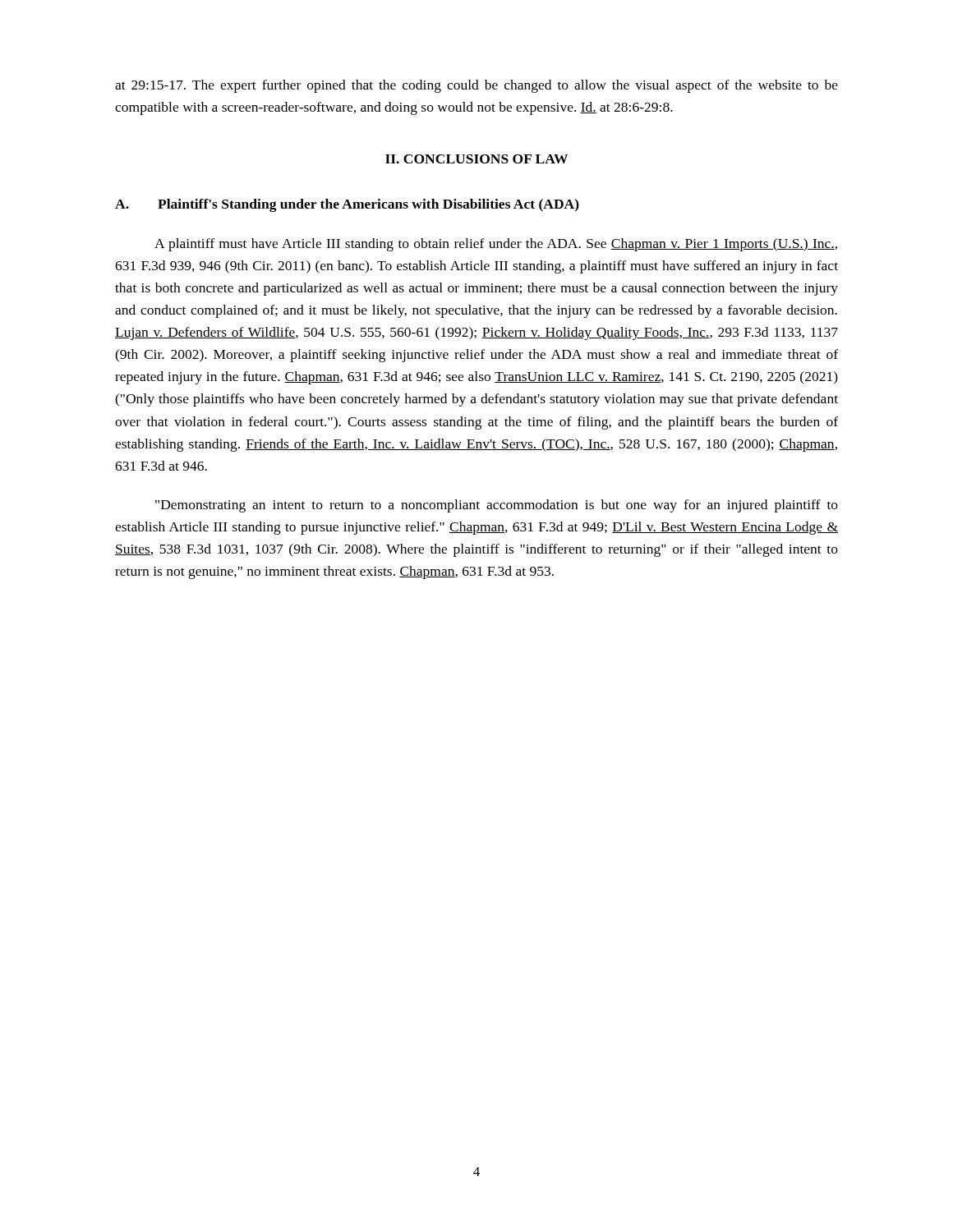Find the block on this page that starts ""Demonstrating an intent"
This screenshot has height=1232, width=953.
(476, 538)
